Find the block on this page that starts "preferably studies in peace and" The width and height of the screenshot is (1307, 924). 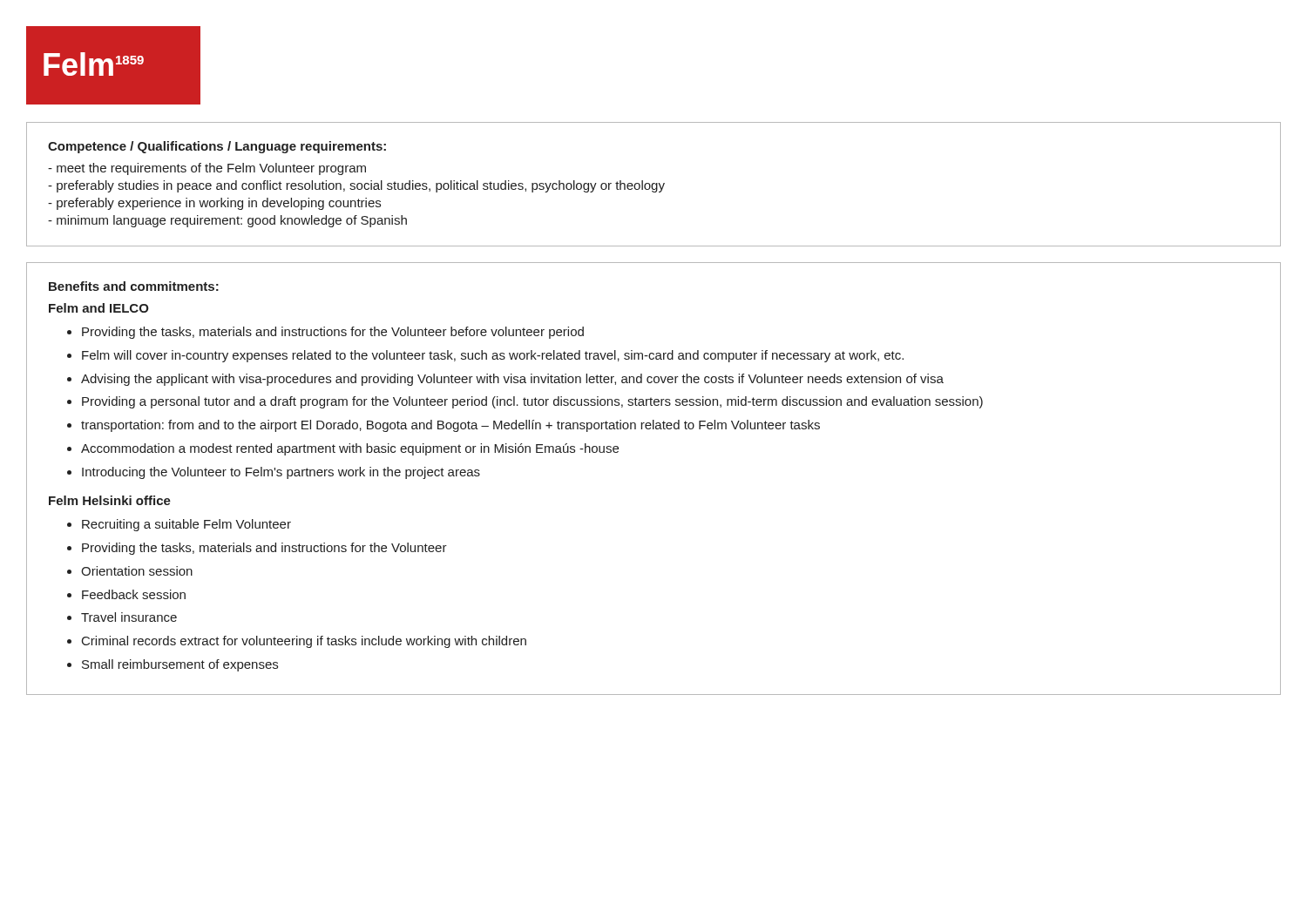654,185
